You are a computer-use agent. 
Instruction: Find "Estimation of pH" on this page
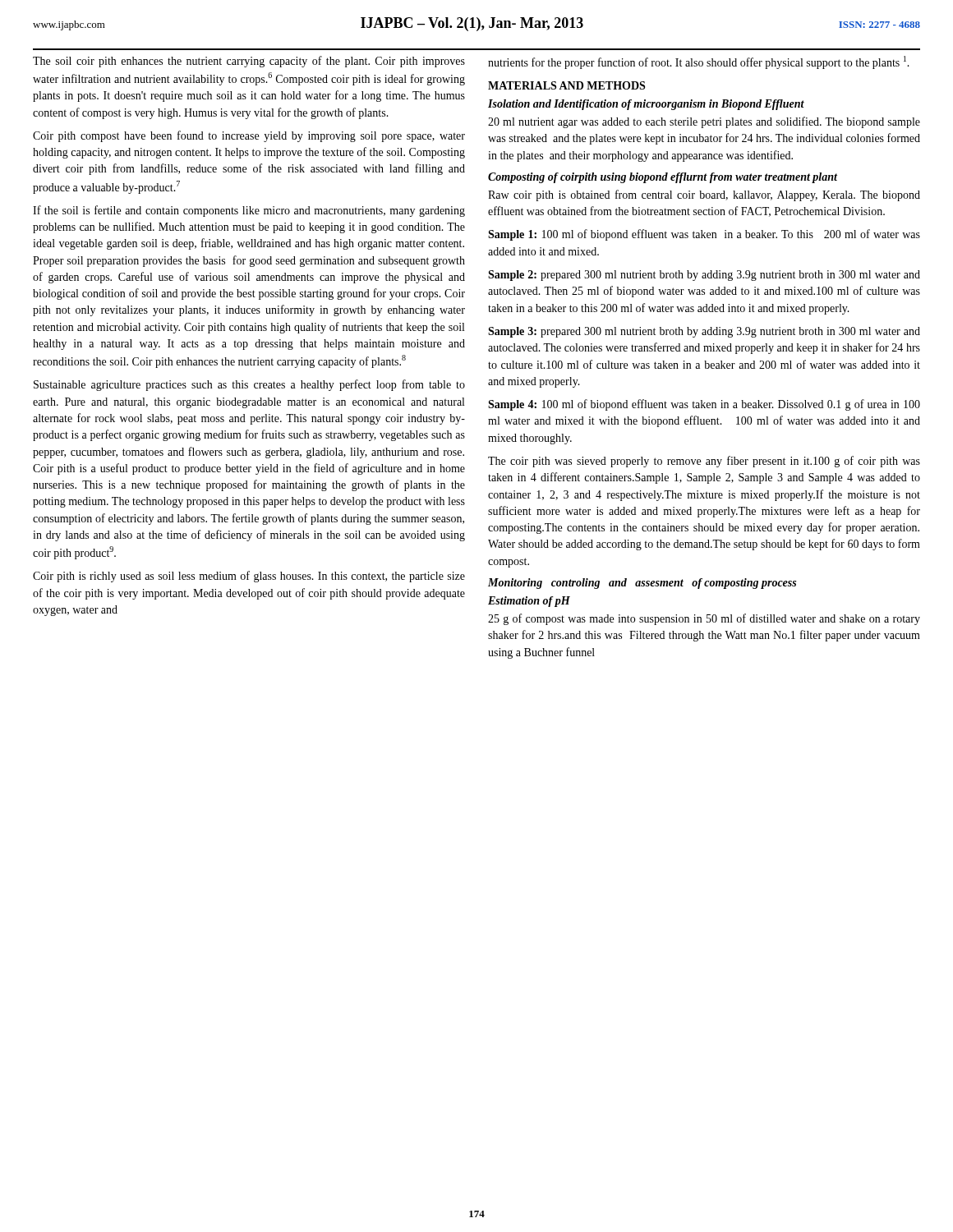[529, 601]
